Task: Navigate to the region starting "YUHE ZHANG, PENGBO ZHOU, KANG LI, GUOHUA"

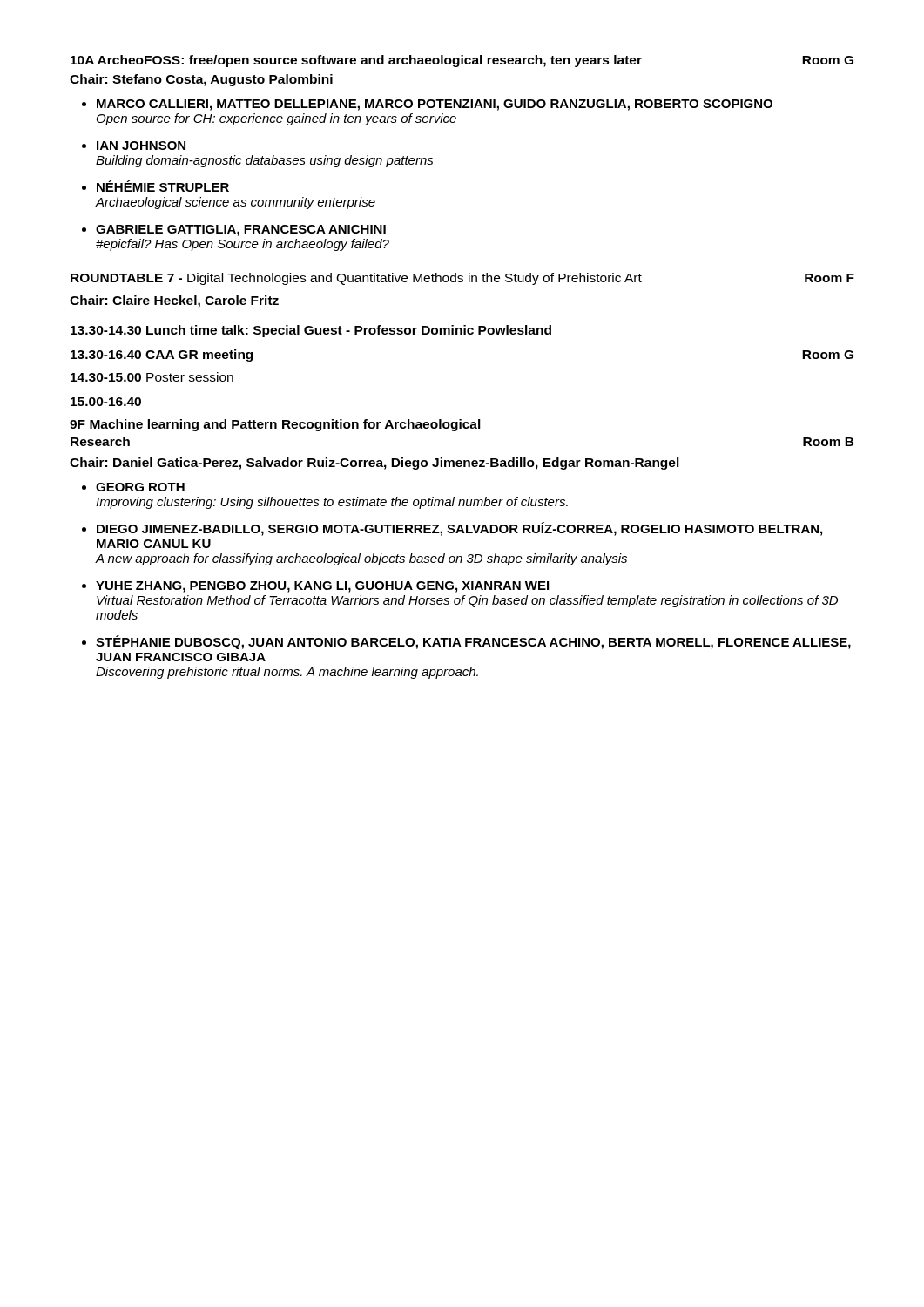Action: point(475,600)
